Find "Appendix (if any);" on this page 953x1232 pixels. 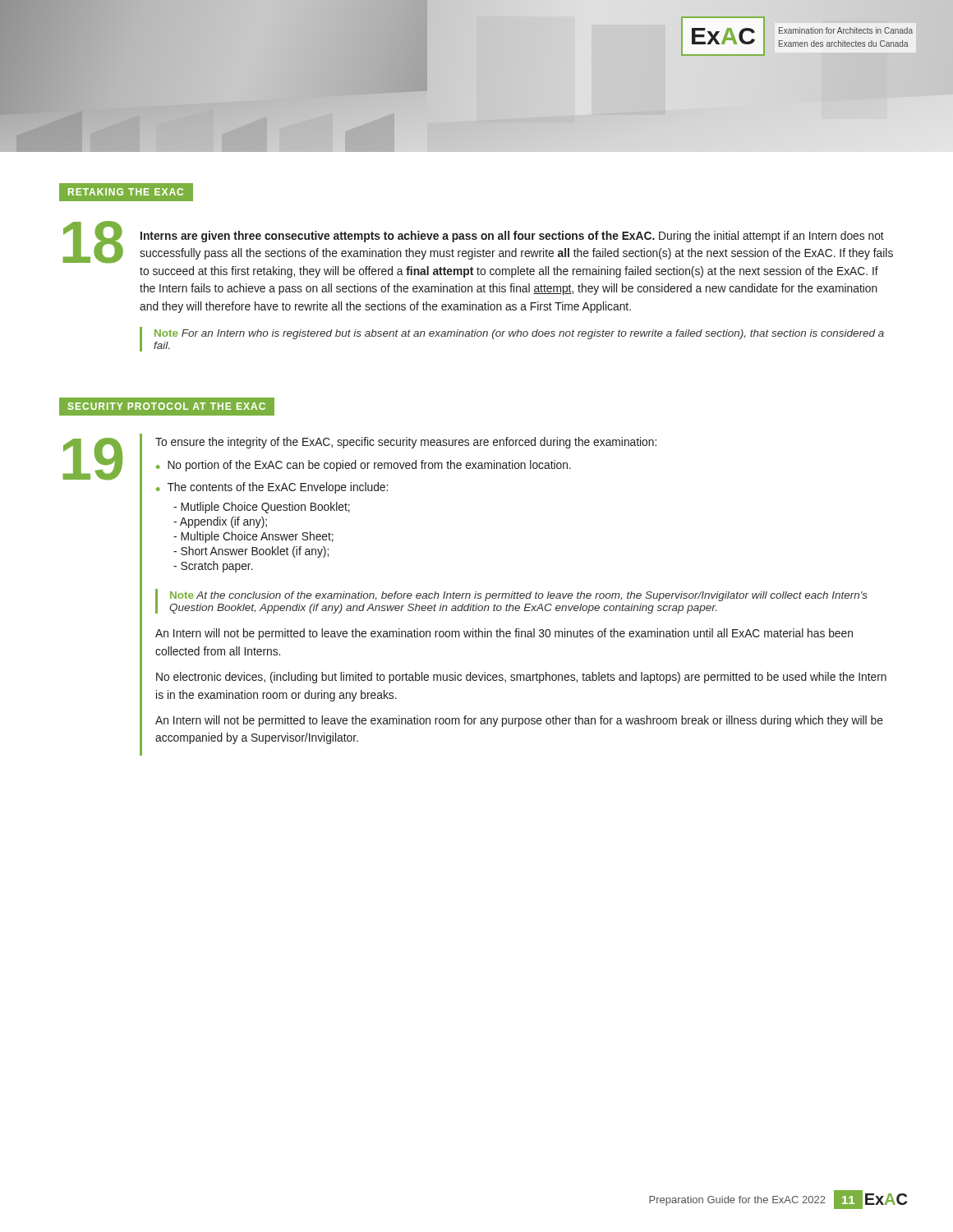click(221, 522)
